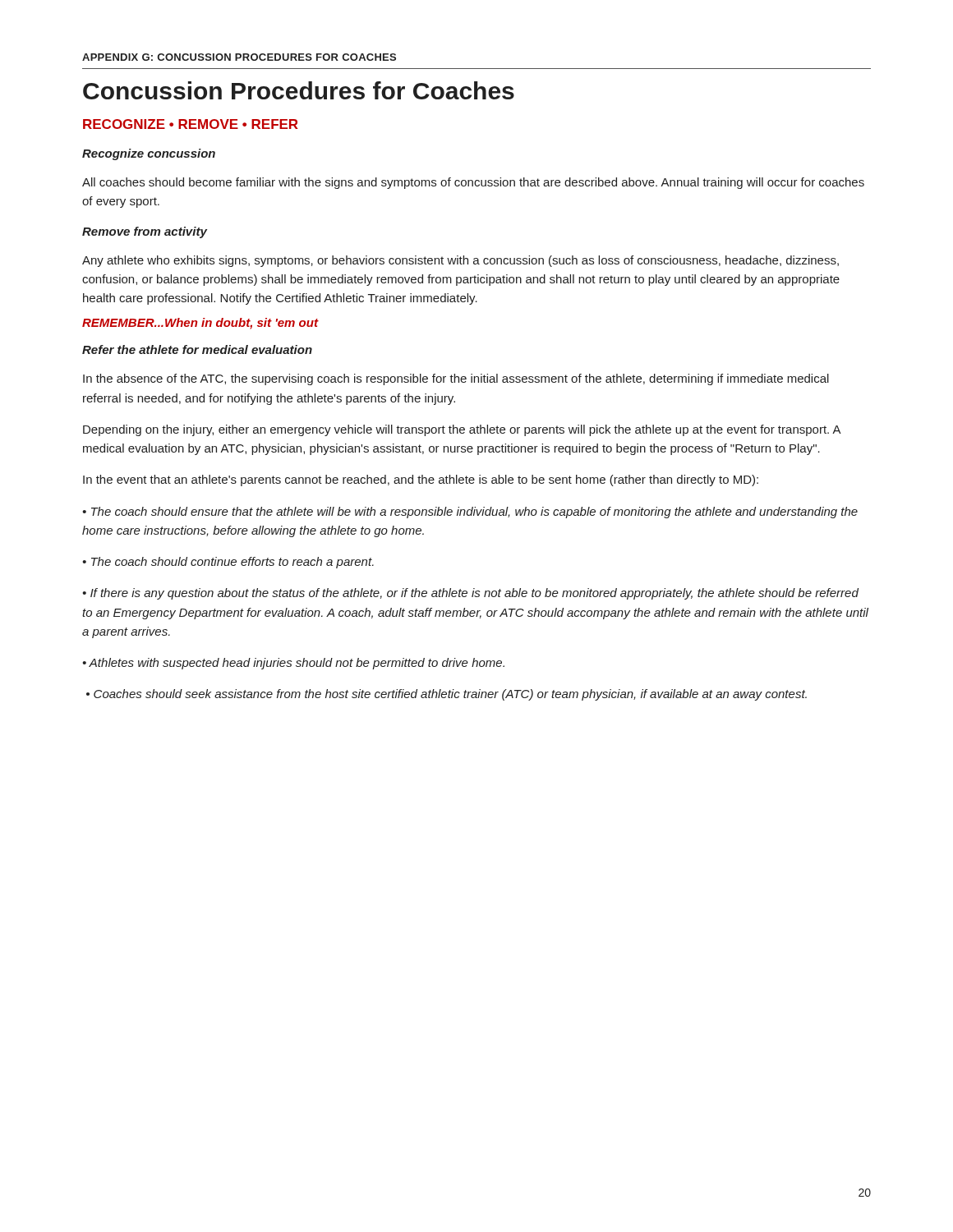Locate the text "REMEMBER...When in doubt, sit 'em out"
This screenshot has width=953, height=1232.
pos(200,323)
